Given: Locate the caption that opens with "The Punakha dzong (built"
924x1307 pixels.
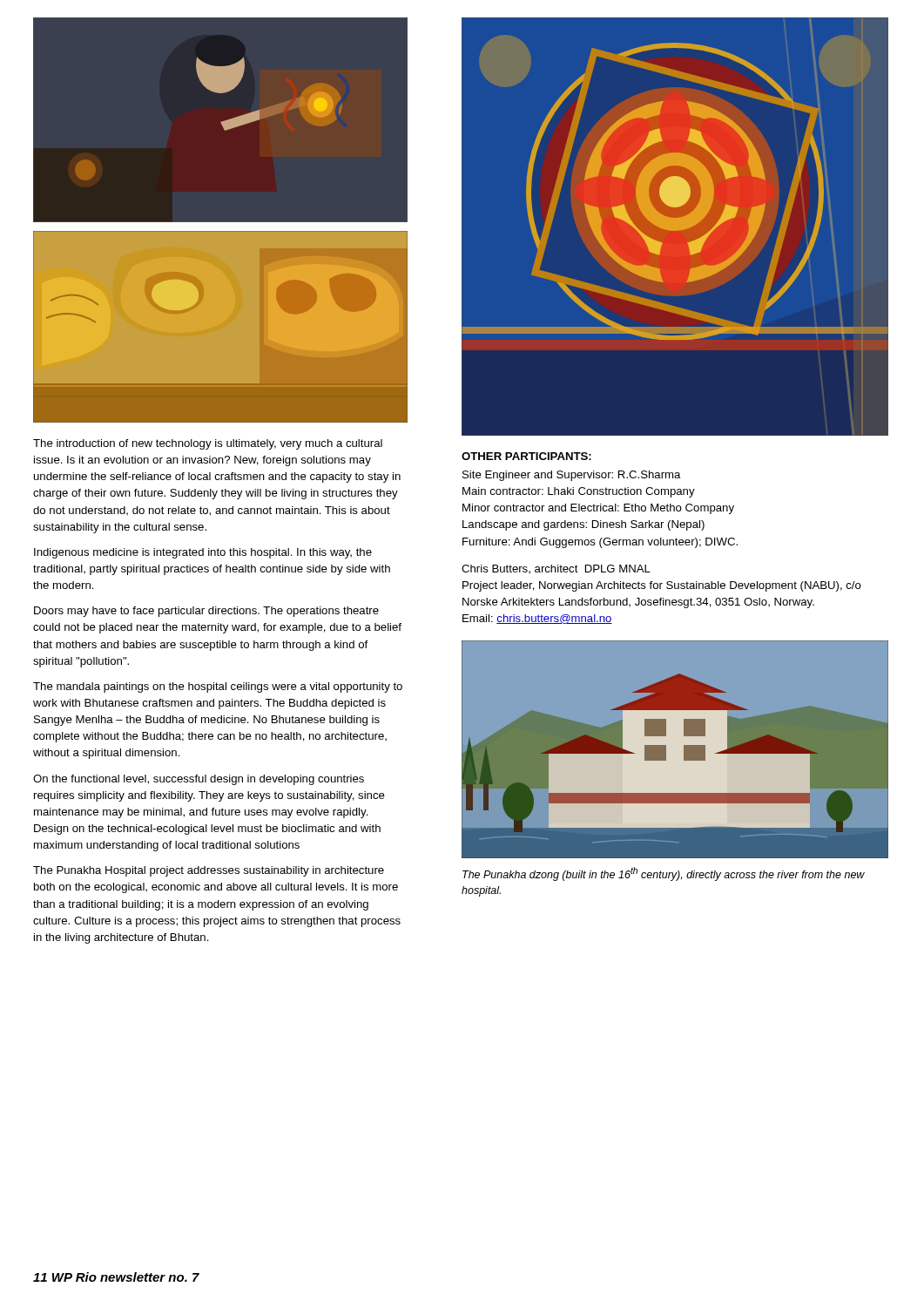Looking at the screenshot, I should (663, 881).
